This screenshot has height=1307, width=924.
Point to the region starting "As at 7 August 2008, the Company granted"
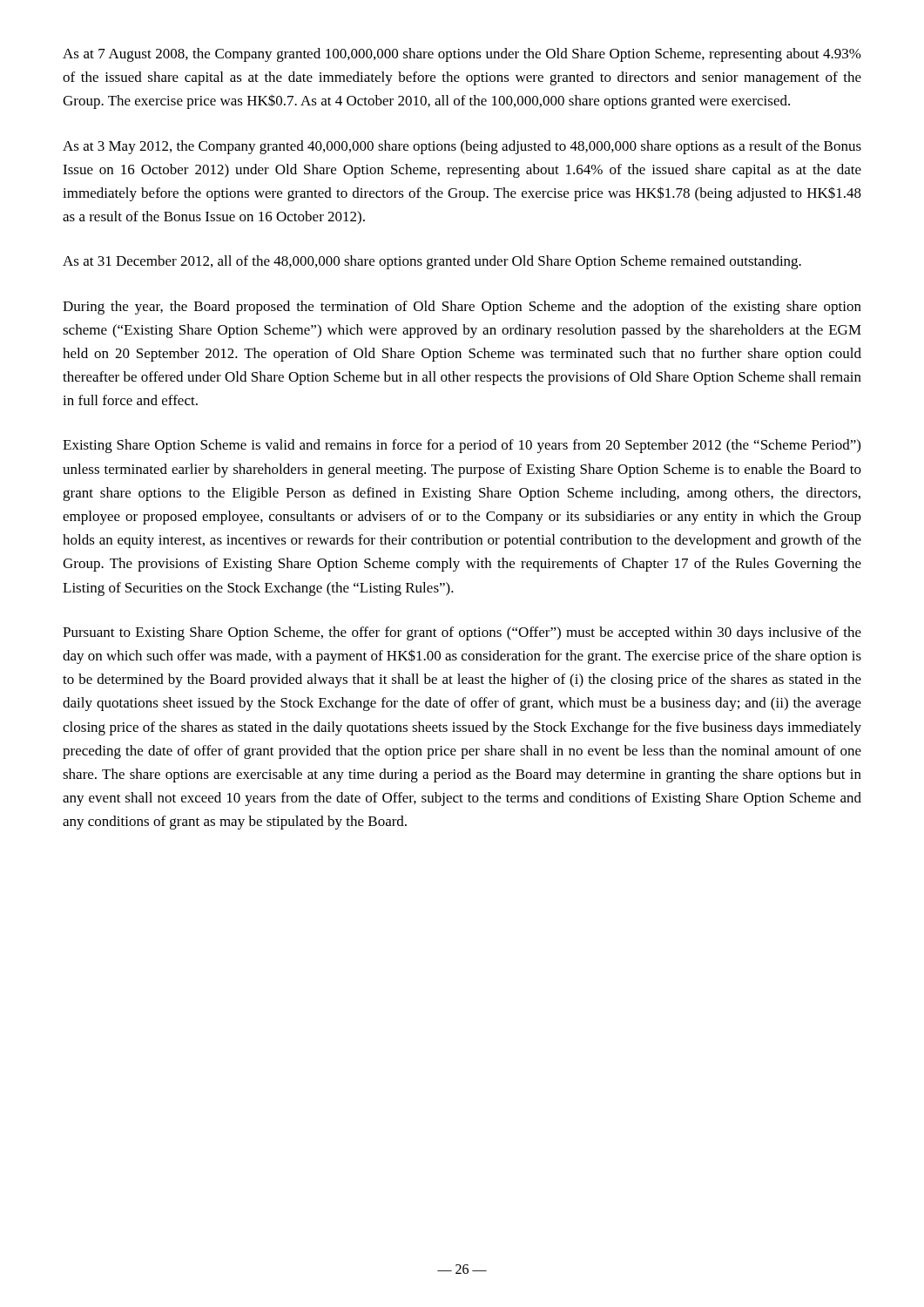pos(462,77)
